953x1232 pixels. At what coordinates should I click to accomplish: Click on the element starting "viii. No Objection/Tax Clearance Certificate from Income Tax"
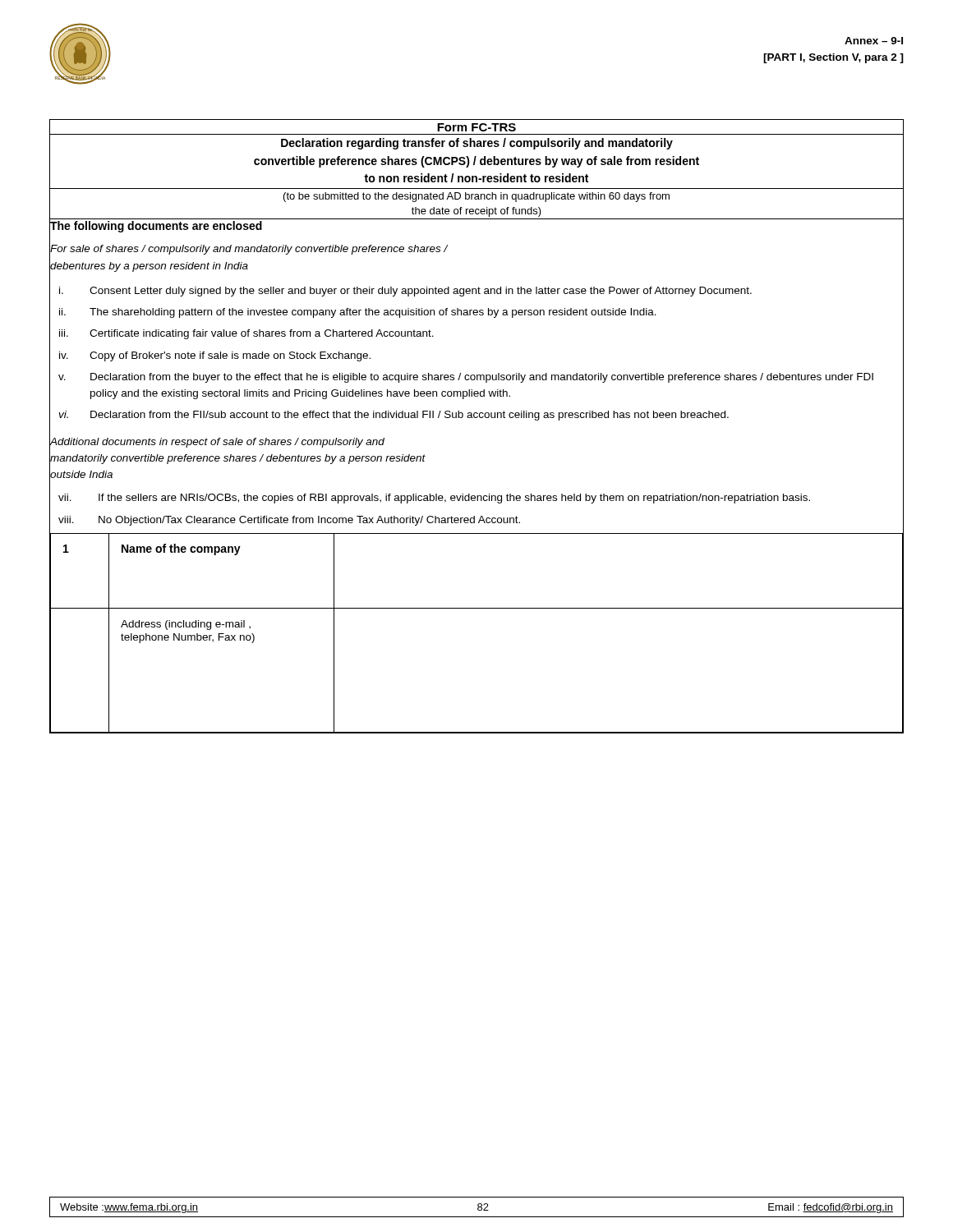tap(290, 520)
